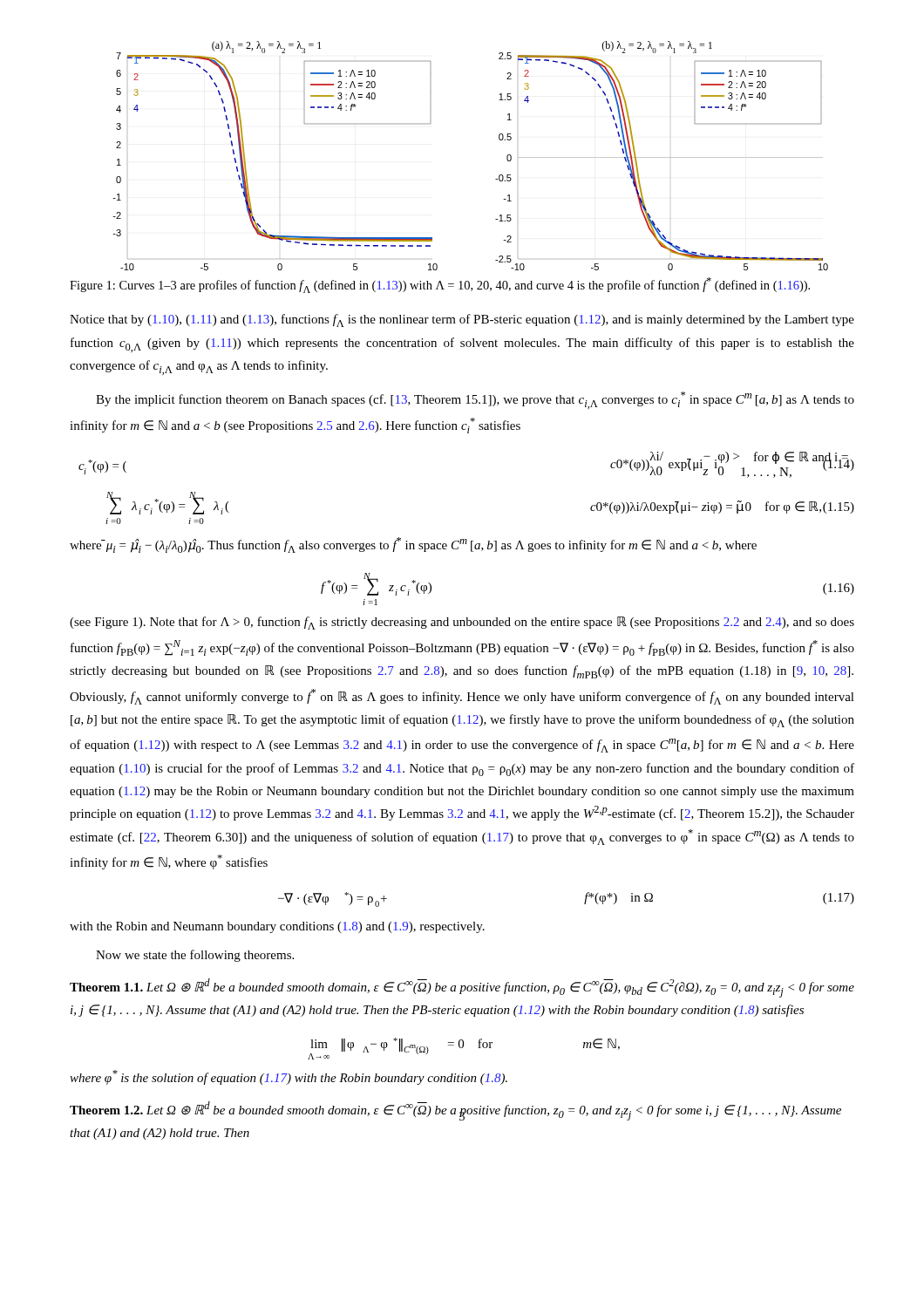This screenshot has height=1308, width=924.
Task: Find the formula with the text "lim Λ→∞ ‖φ"
Action: tap(462, 1044)
